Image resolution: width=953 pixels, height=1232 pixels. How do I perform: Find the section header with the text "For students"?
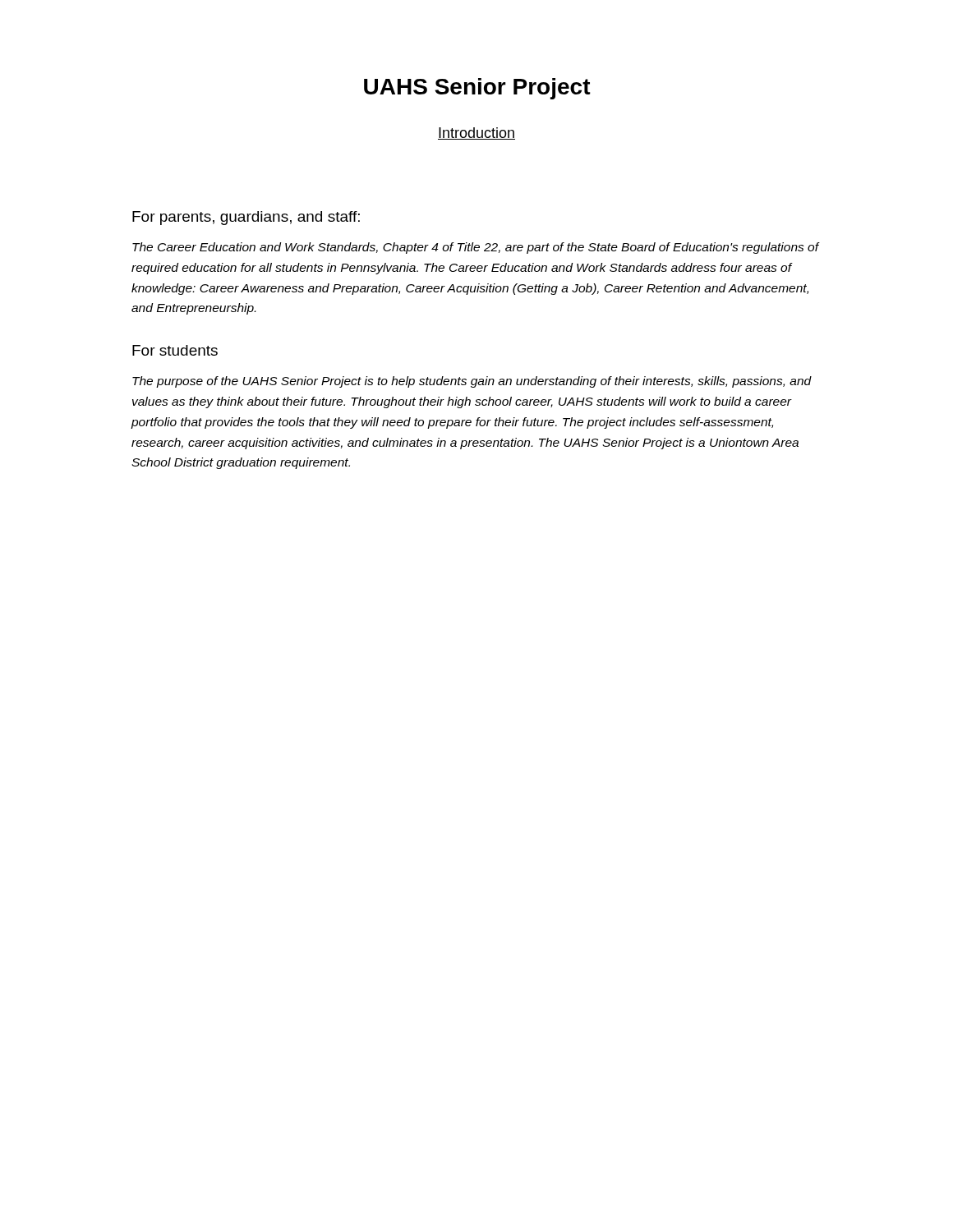[x=175, y=351]
